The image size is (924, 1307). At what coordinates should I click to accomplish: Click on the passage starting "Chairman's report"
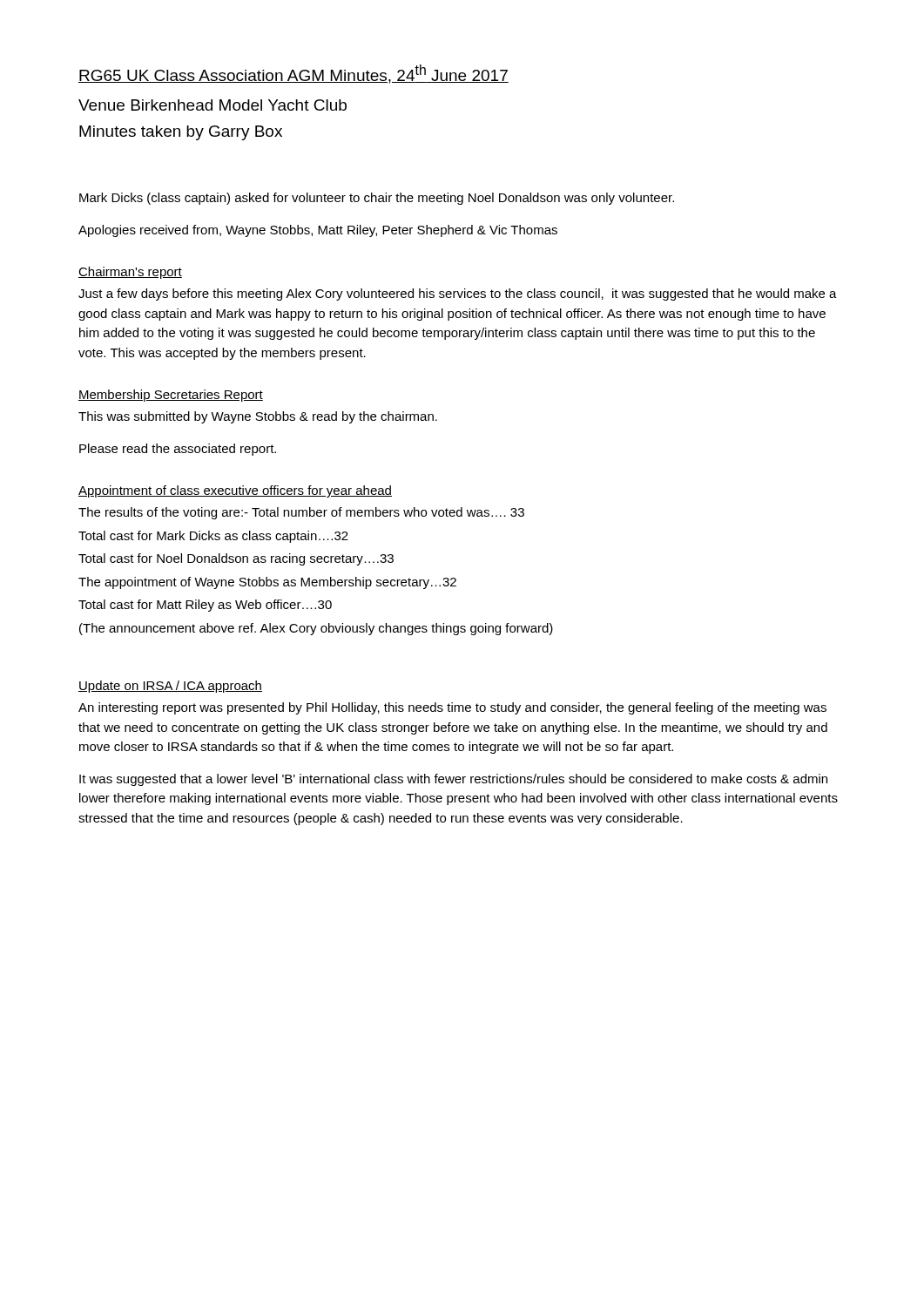(130, 272)
